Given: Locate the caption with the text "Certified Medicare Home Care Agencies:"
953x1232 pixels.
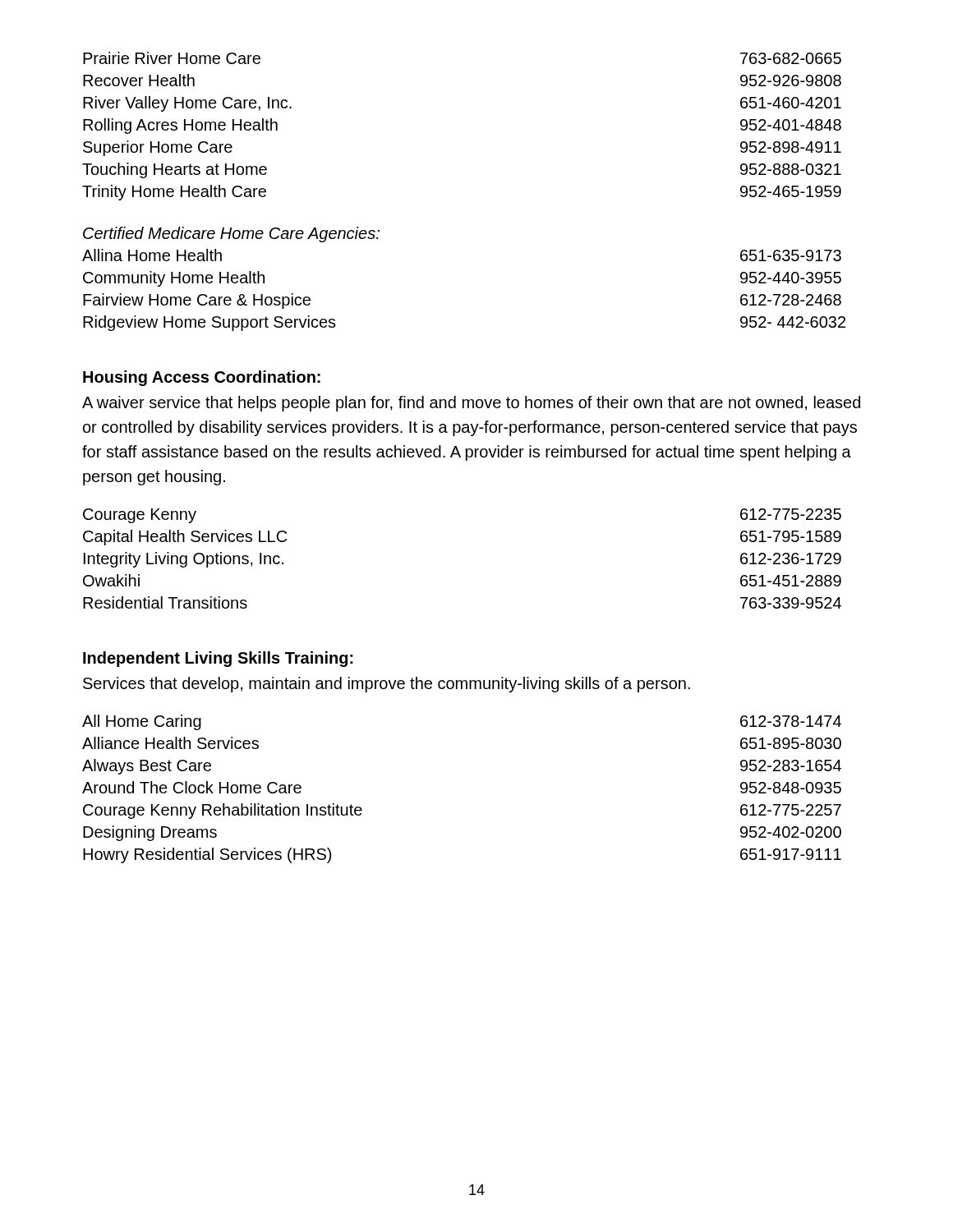Looking at the screenshot, I should [231, 233].
